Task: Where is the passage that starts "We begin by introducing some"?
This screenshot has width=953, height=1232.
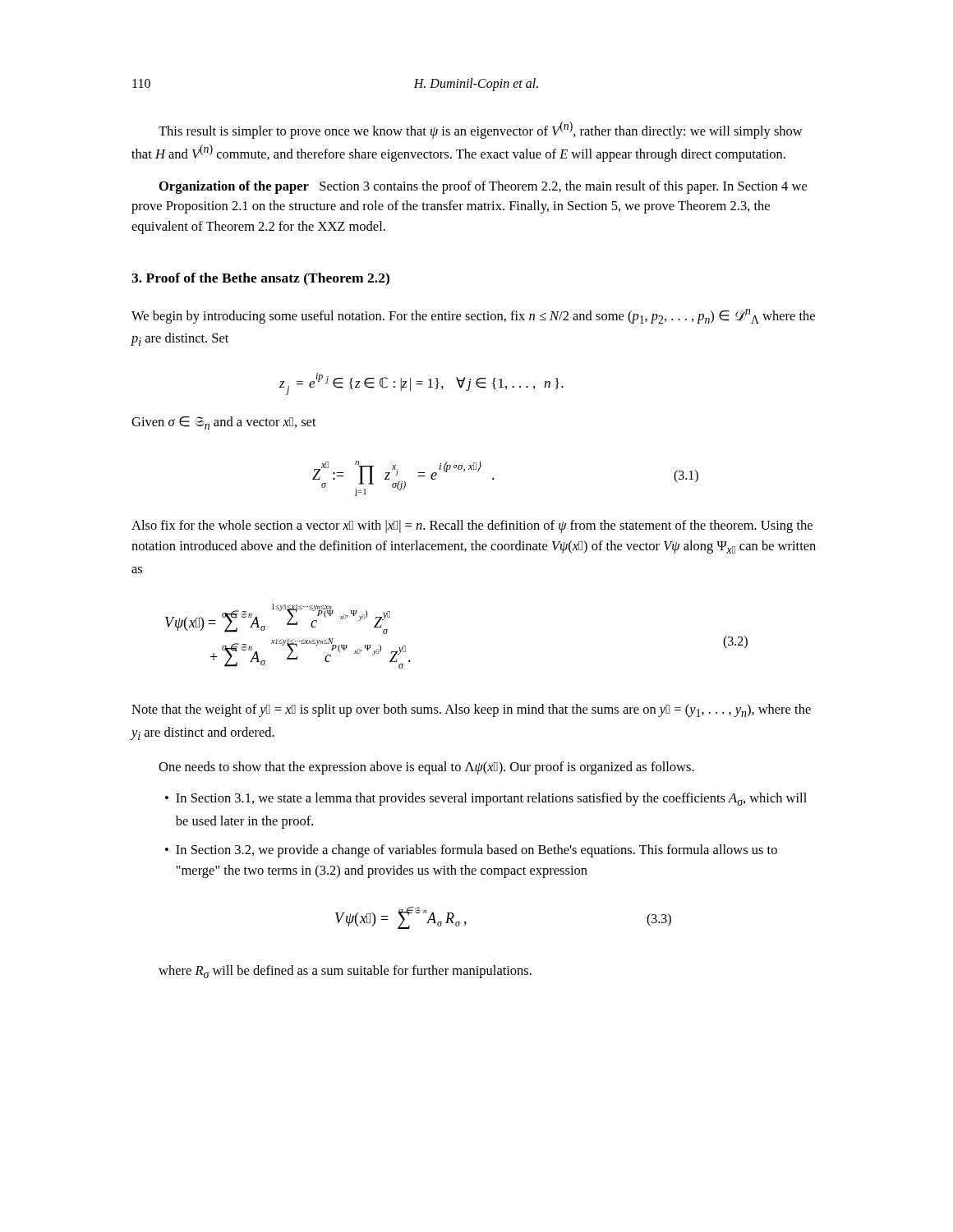Action: click(476, 327)
